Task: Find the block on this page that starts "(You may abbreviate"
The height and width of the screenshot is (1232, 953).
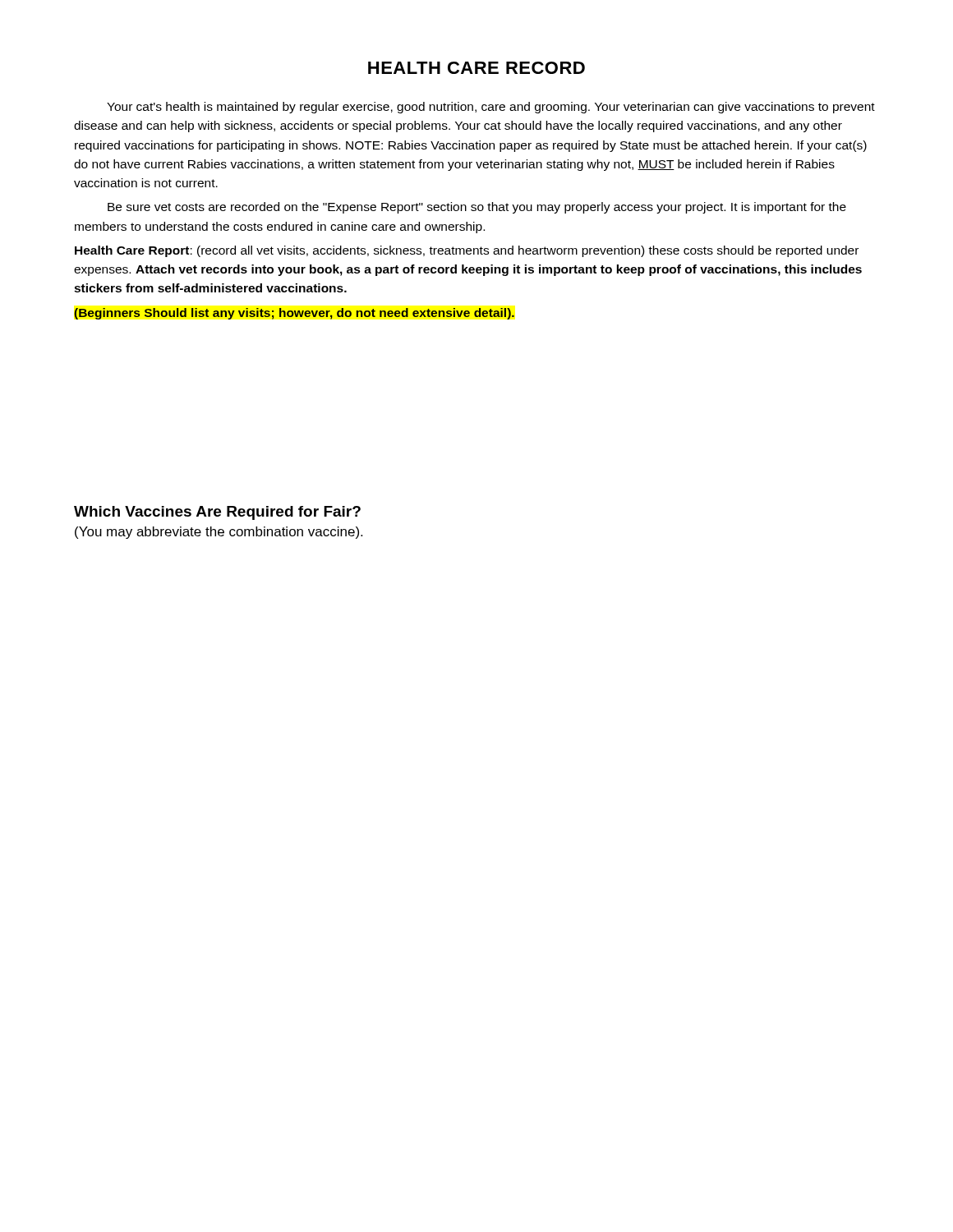Action: (219, 532)
